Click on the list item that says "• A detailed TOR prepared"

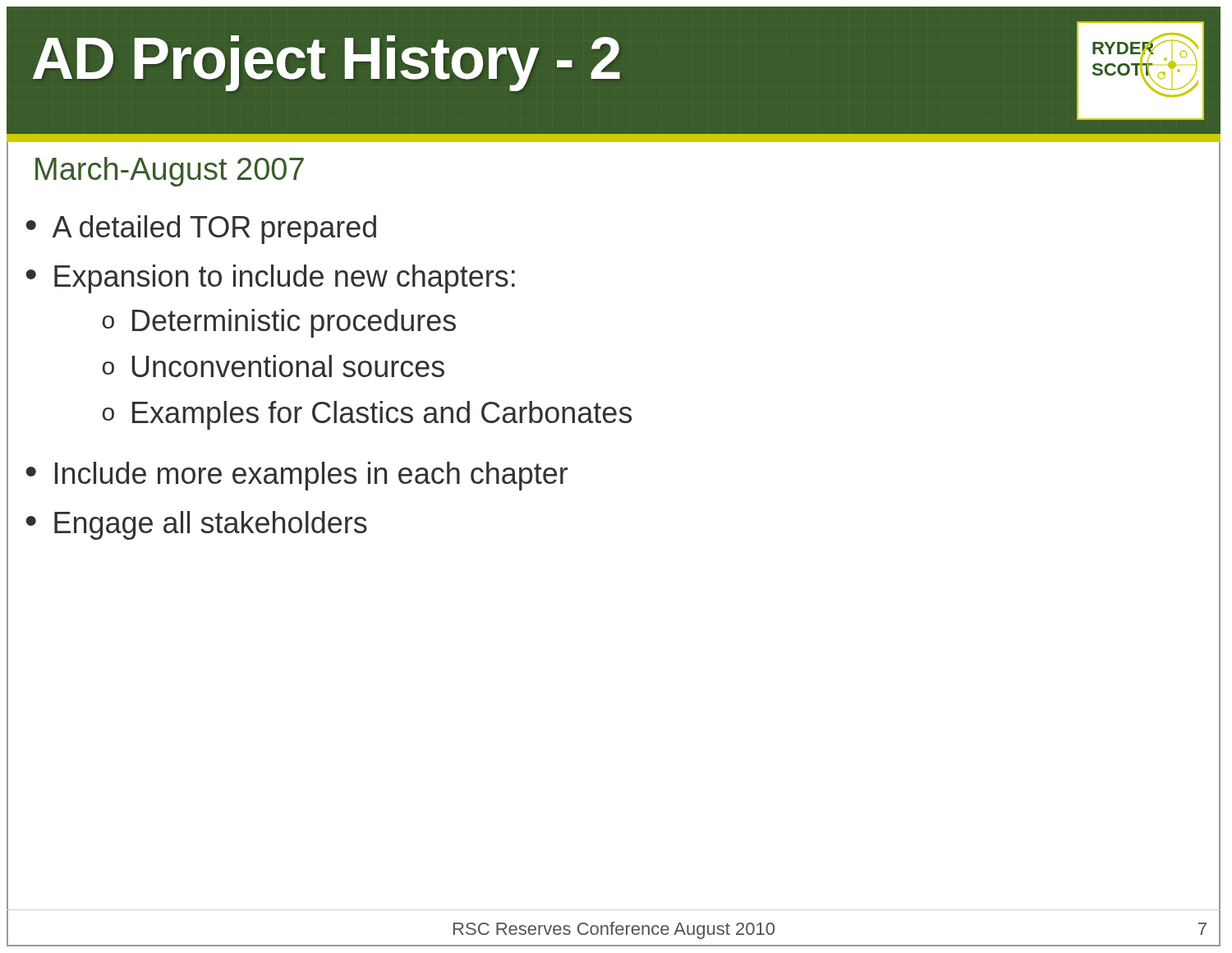[x=201, y=228]
